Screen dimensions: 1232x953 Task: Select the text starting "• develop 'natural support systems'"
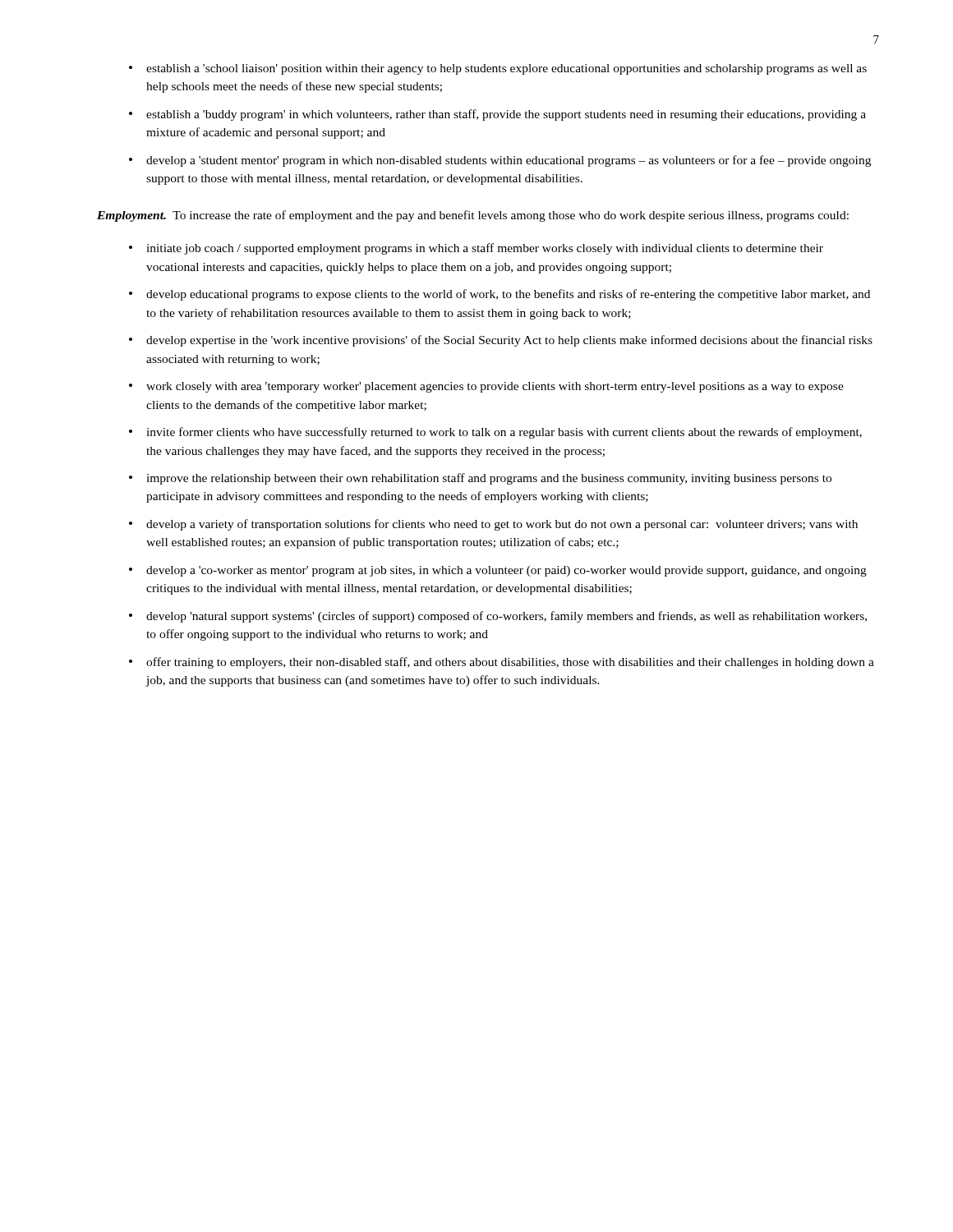(504, 625)
